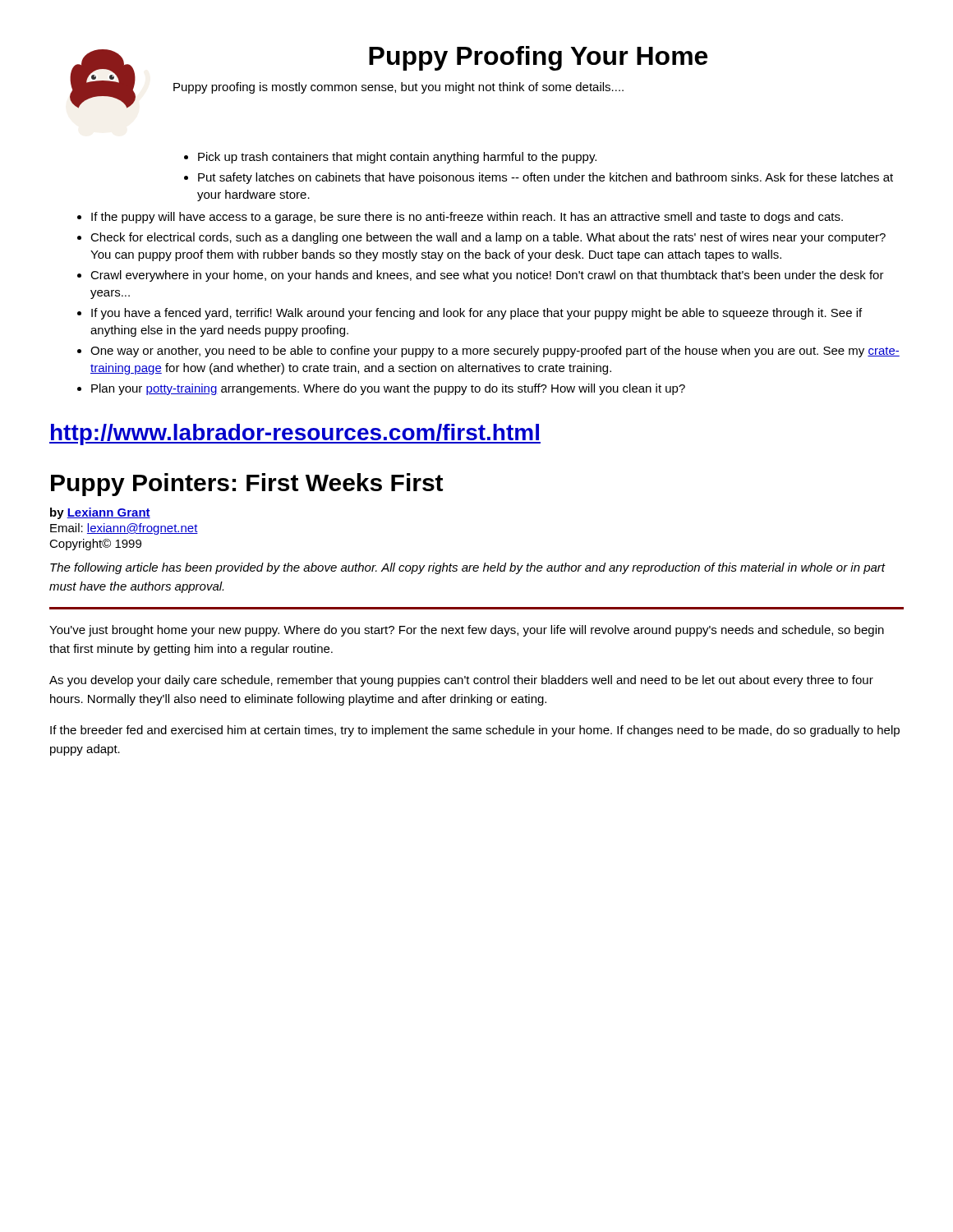The width and height of the screenshot is (953, 1232).
Task: Locate the list item that says "Put safety latches"
Action: tap(545, 186)
